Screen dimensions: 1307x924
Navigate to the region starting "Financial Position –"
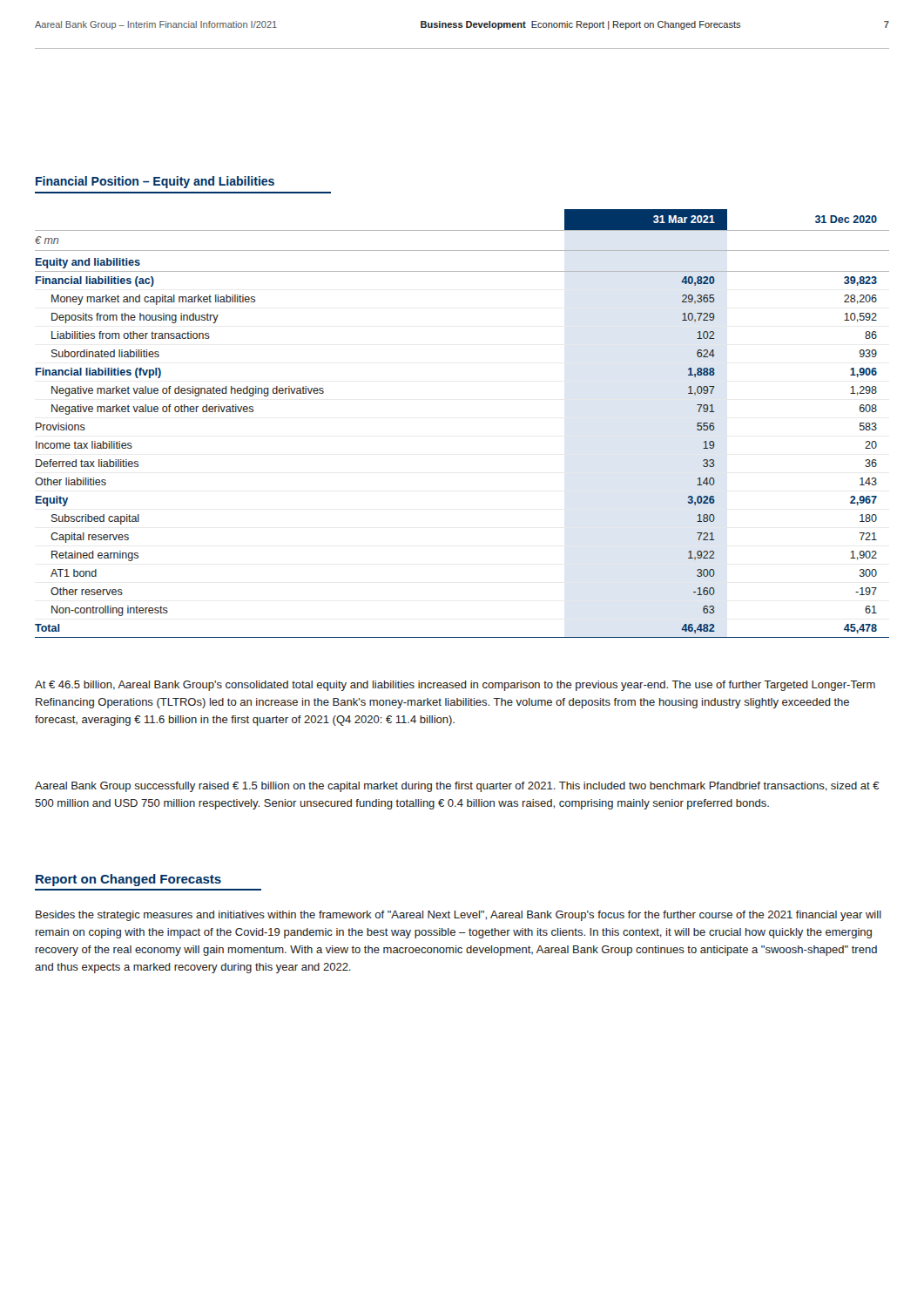tap(155, 181)
